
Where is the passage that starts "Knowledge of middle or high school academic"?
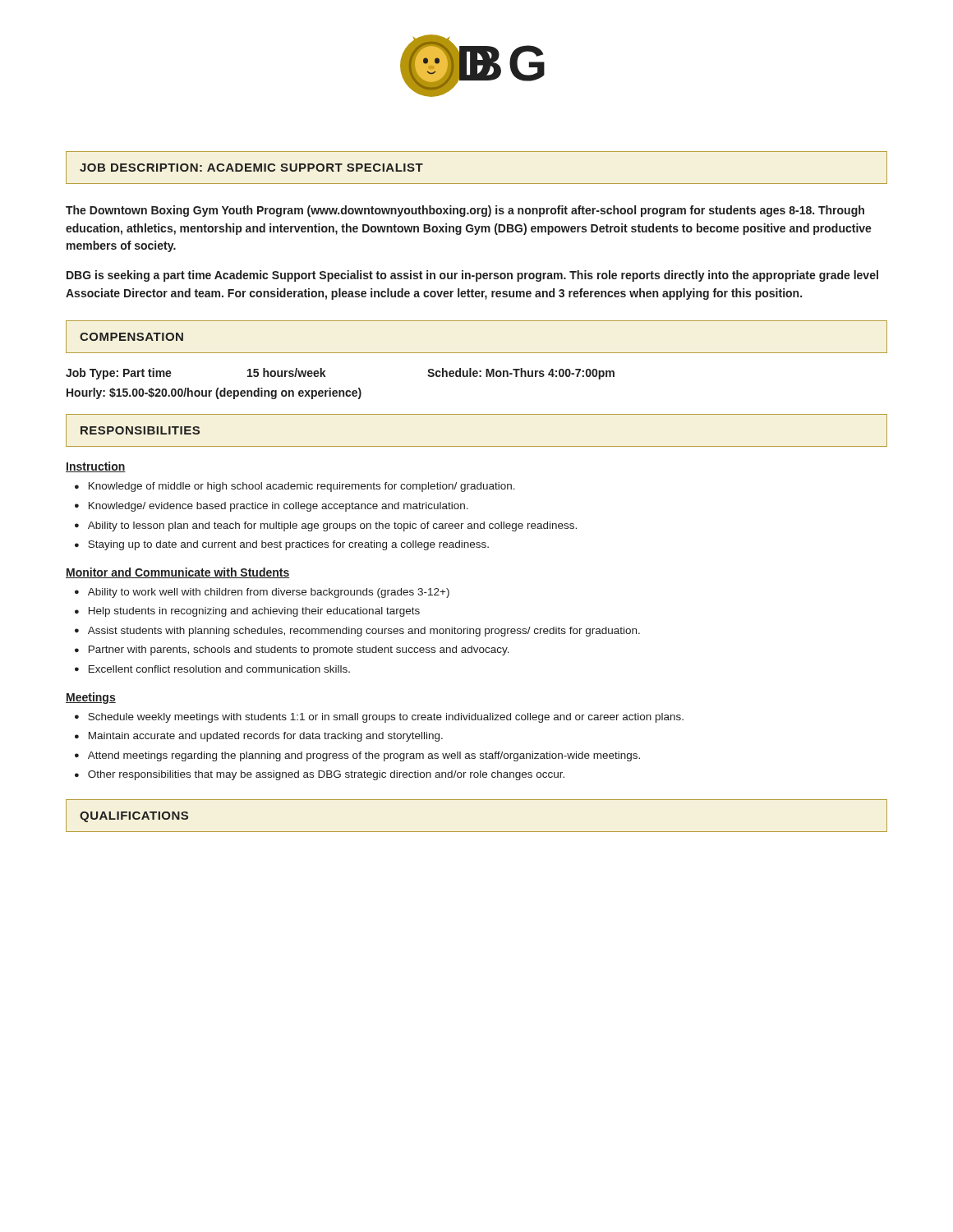(x=302, y=486)
